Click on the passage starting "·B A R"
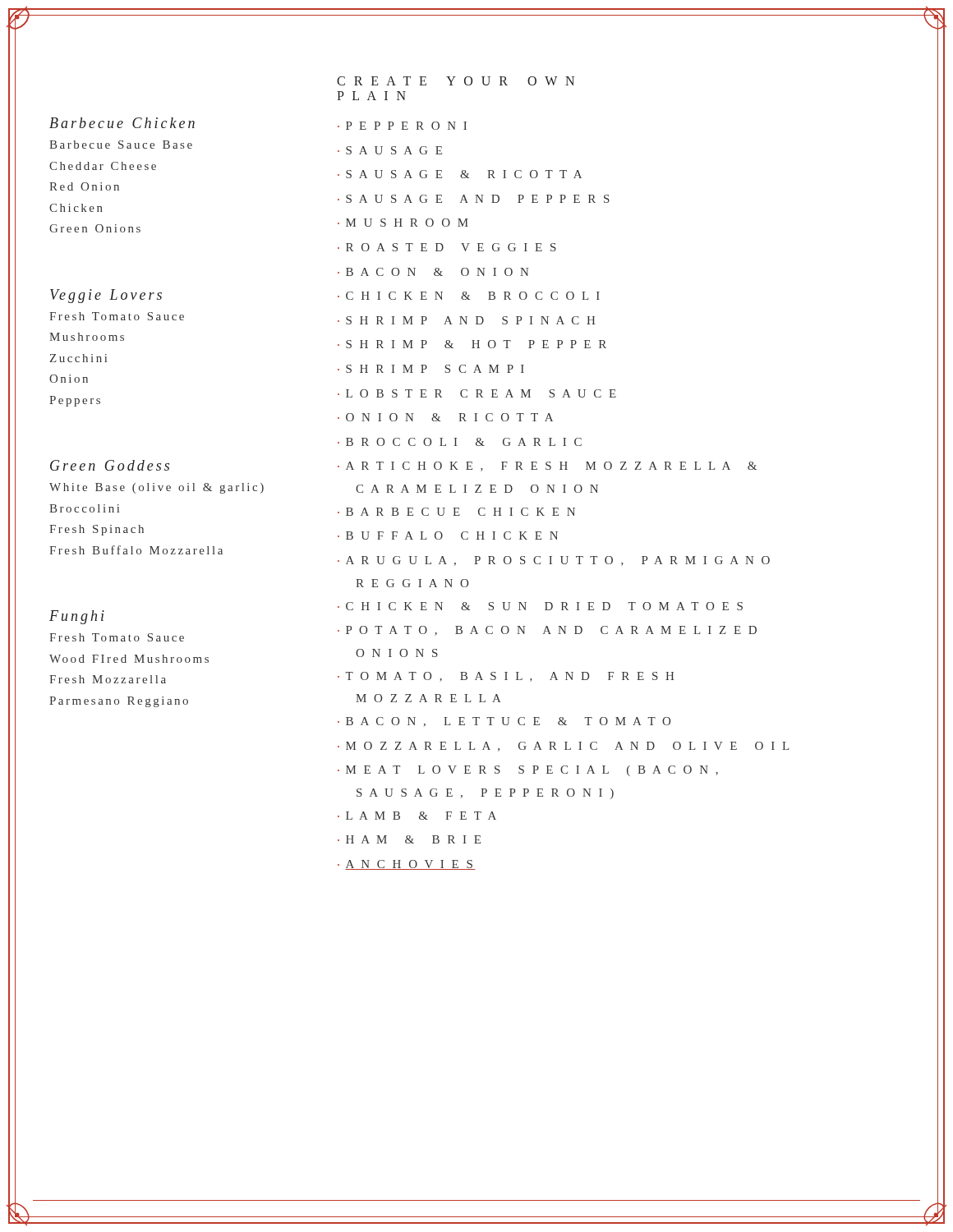 (456, 512)
